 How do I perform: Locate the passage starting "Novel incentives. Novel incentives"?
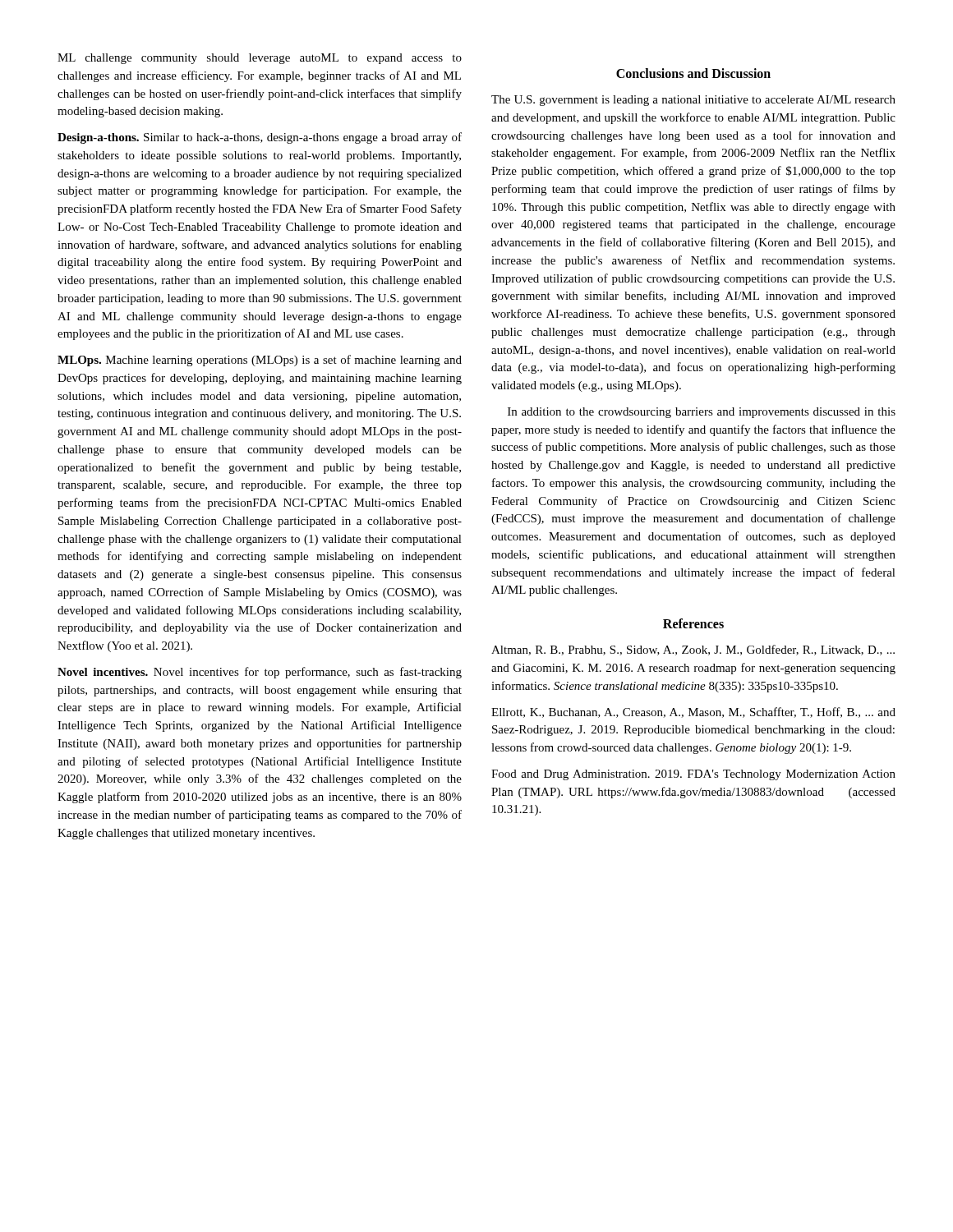[260, 753]
